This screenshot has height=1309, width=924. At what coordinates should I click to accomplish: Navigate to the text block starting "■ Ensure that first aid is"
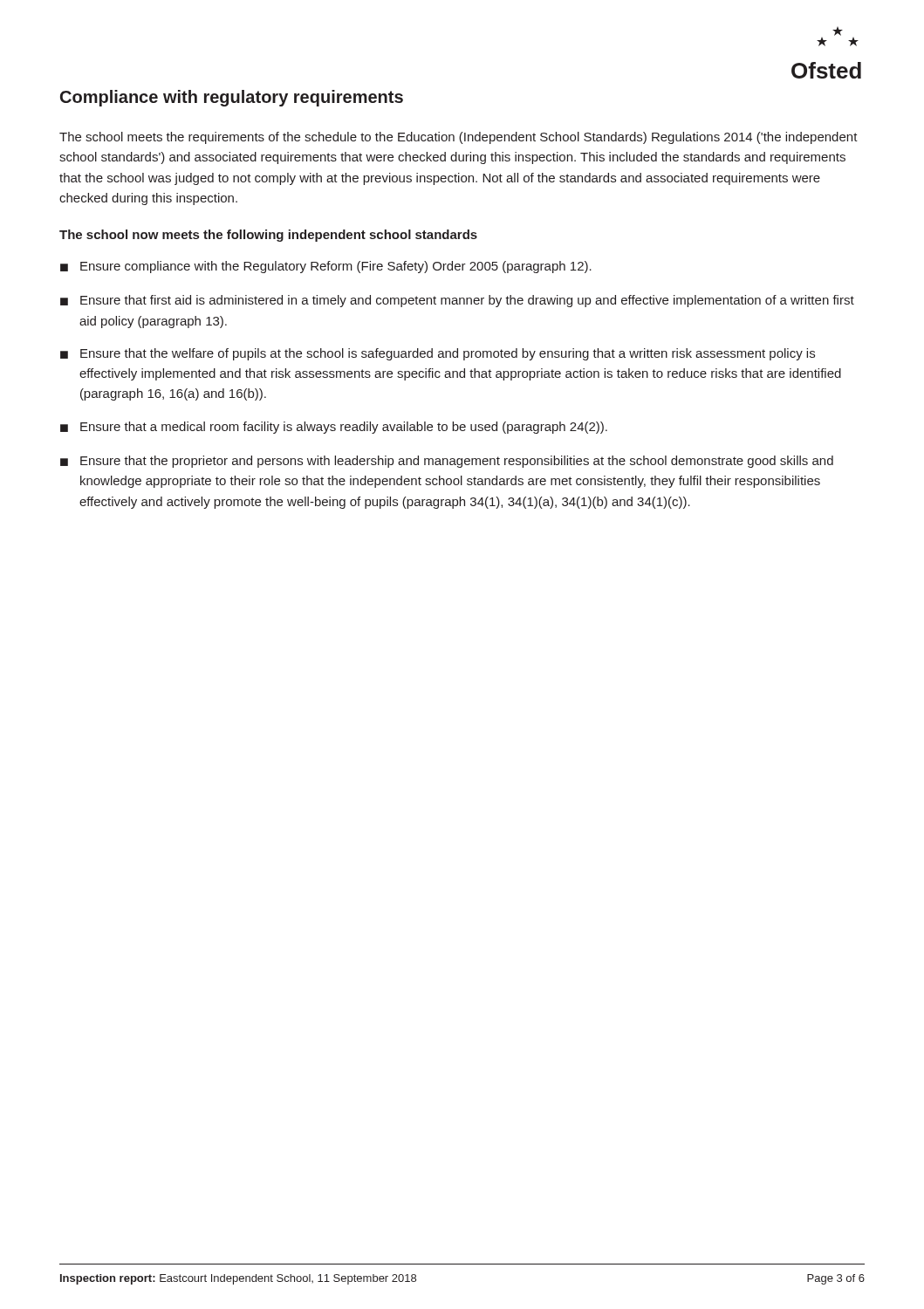pos(462,310)
